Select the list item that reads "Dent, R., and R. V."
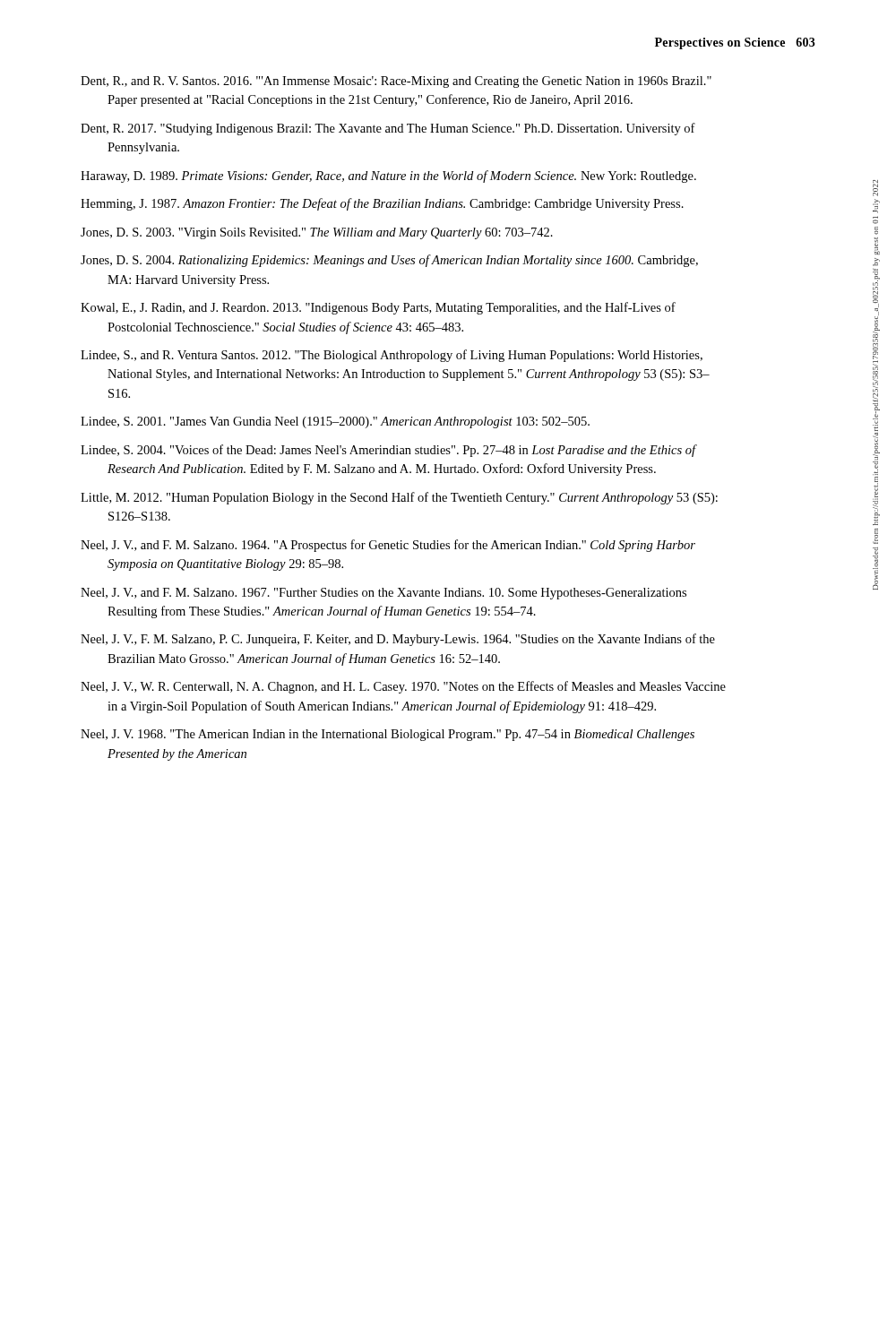Image resolution: width=896 pixels, height=1344 pixels. (396, 90)
